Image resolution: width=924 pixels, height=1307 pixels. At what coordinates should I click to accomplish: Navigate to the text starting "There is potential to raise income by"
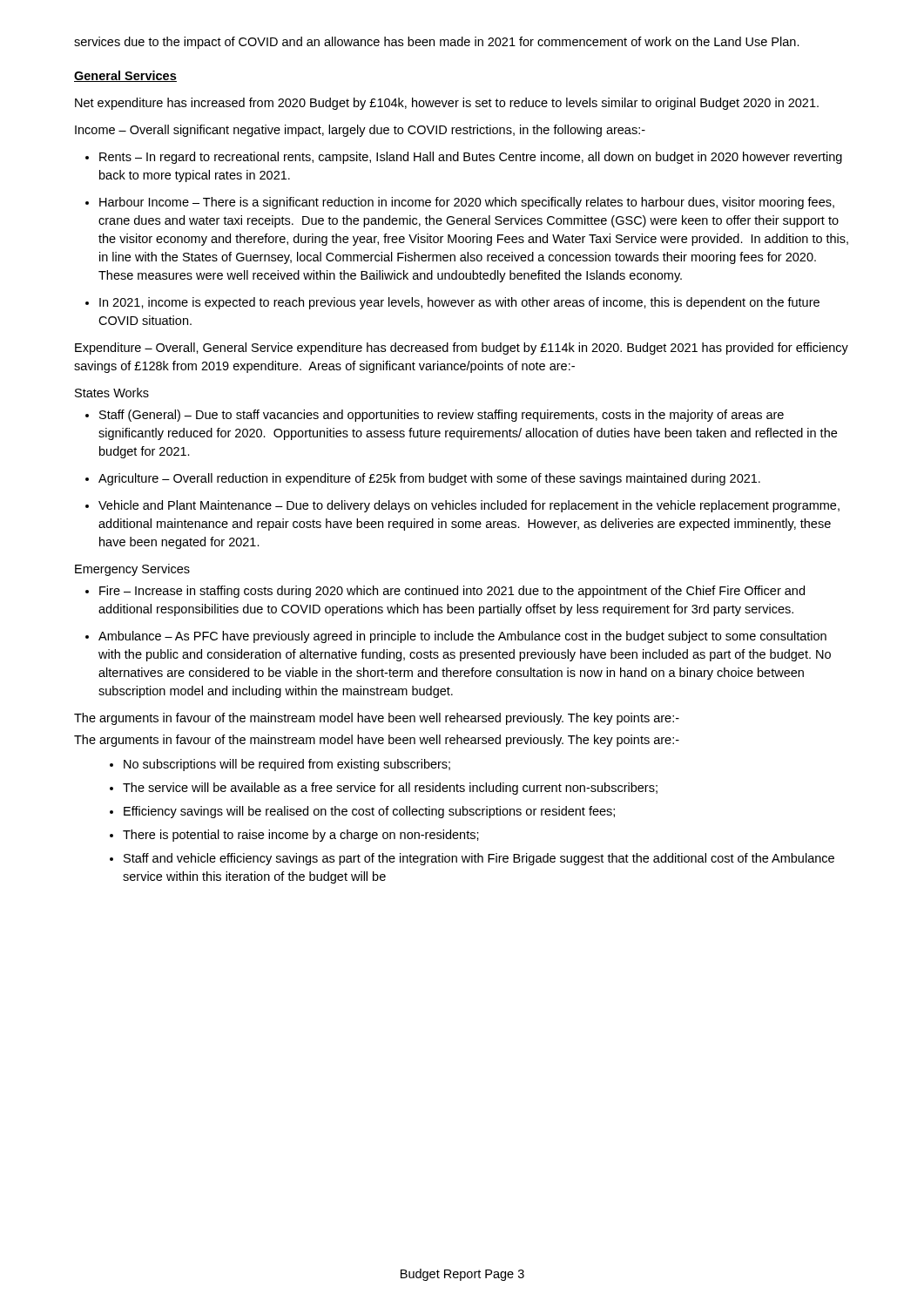pos(301,834)
